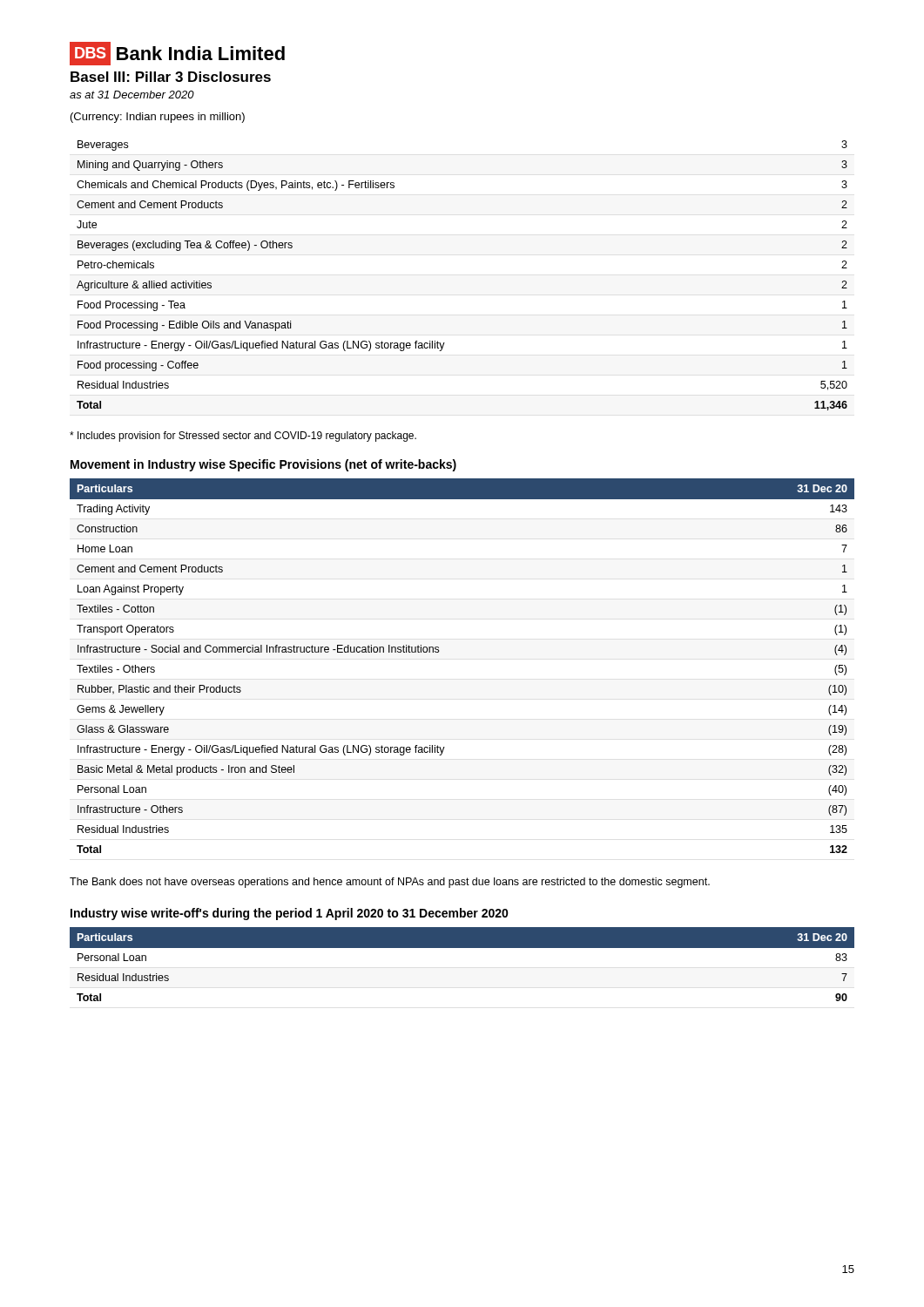Select the section header that reads "Industry wise write-off's during the"
Viewport: 924px width, 1307px height.
pyautogui.click(x=289, y=913)
